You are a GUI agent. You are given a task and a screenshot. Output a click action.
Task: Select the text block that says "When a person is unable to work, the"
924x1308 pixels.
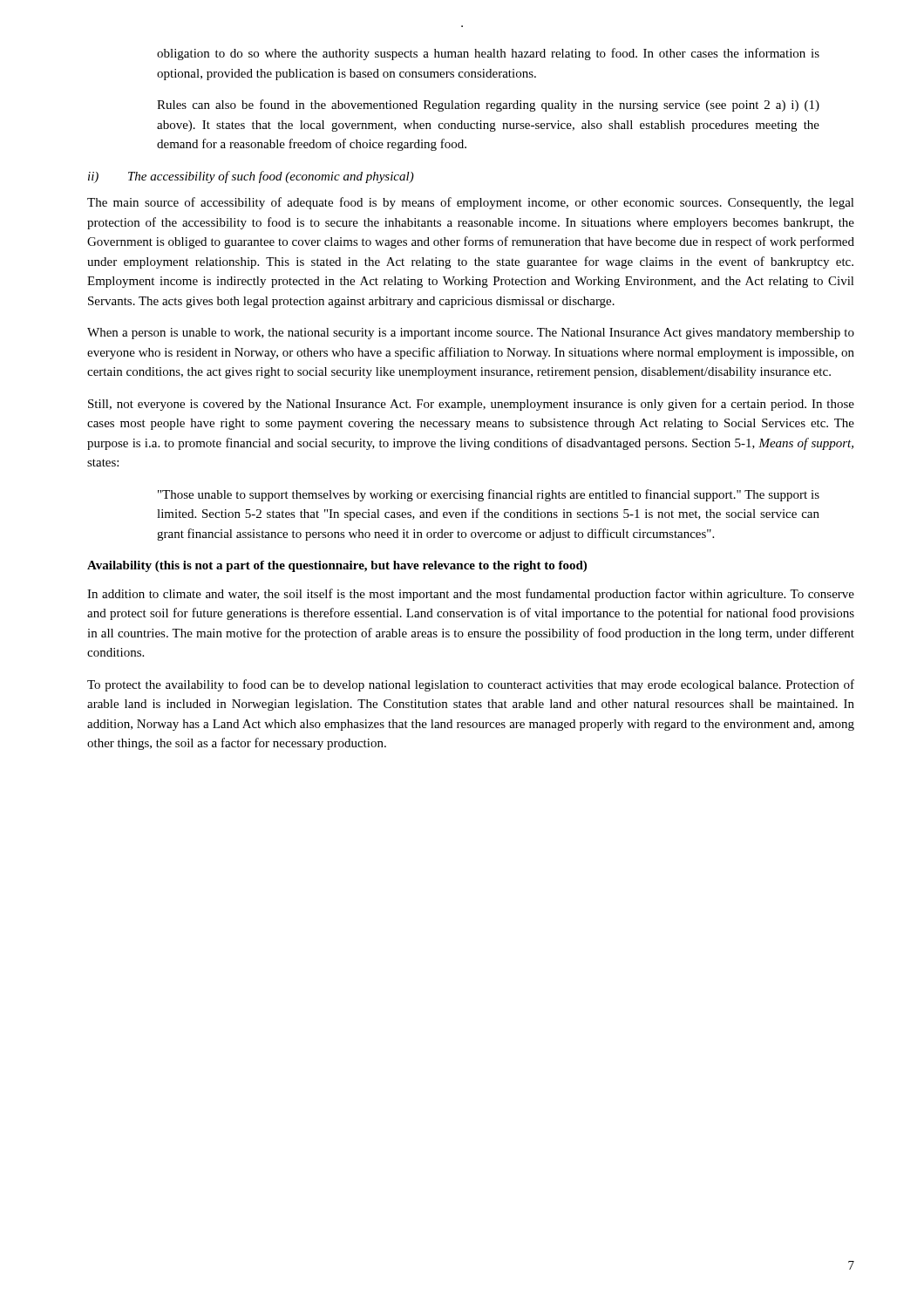click(471, 352)
